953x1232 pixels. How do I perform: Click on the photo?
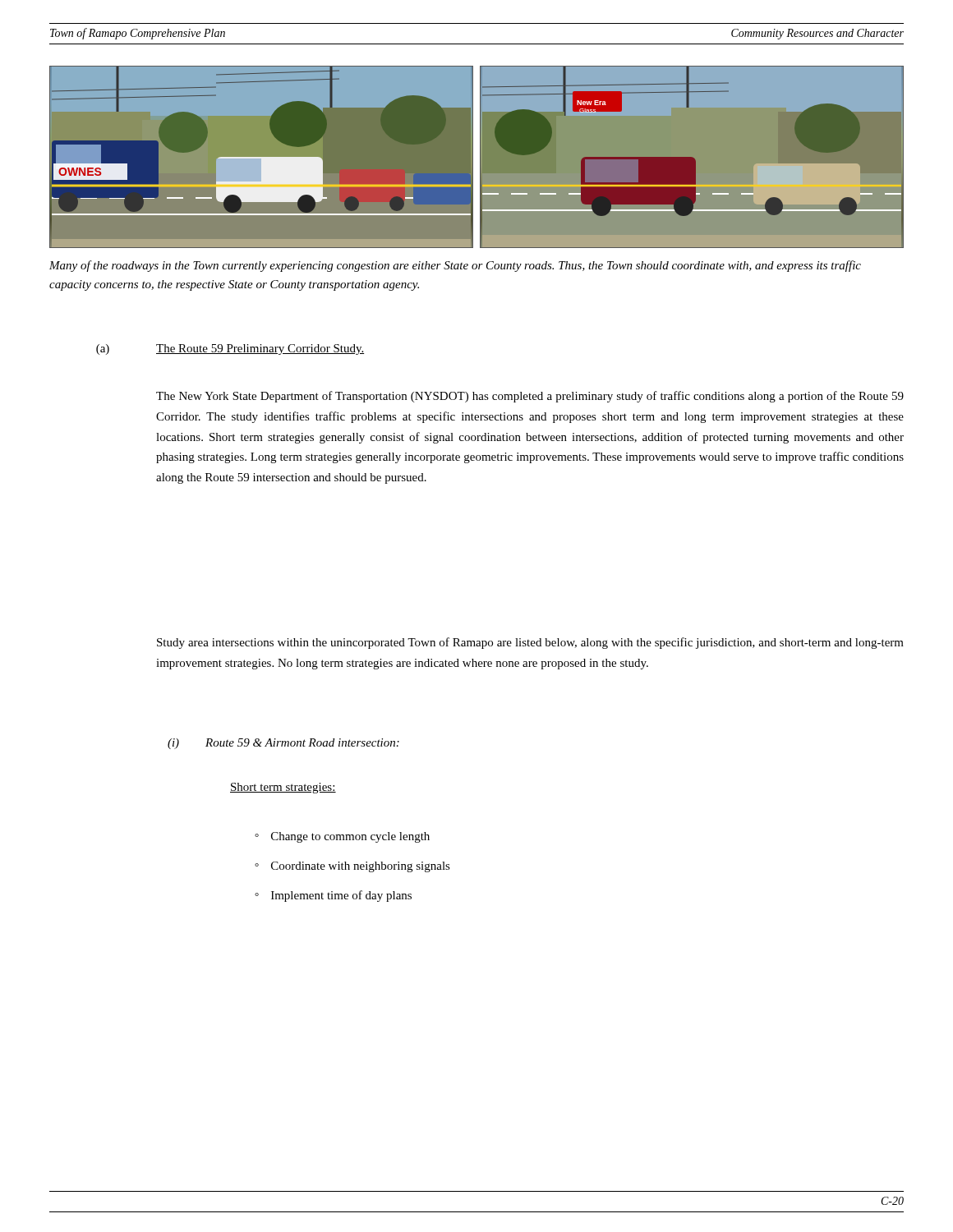pyautogui.click(x=476, y=157)
